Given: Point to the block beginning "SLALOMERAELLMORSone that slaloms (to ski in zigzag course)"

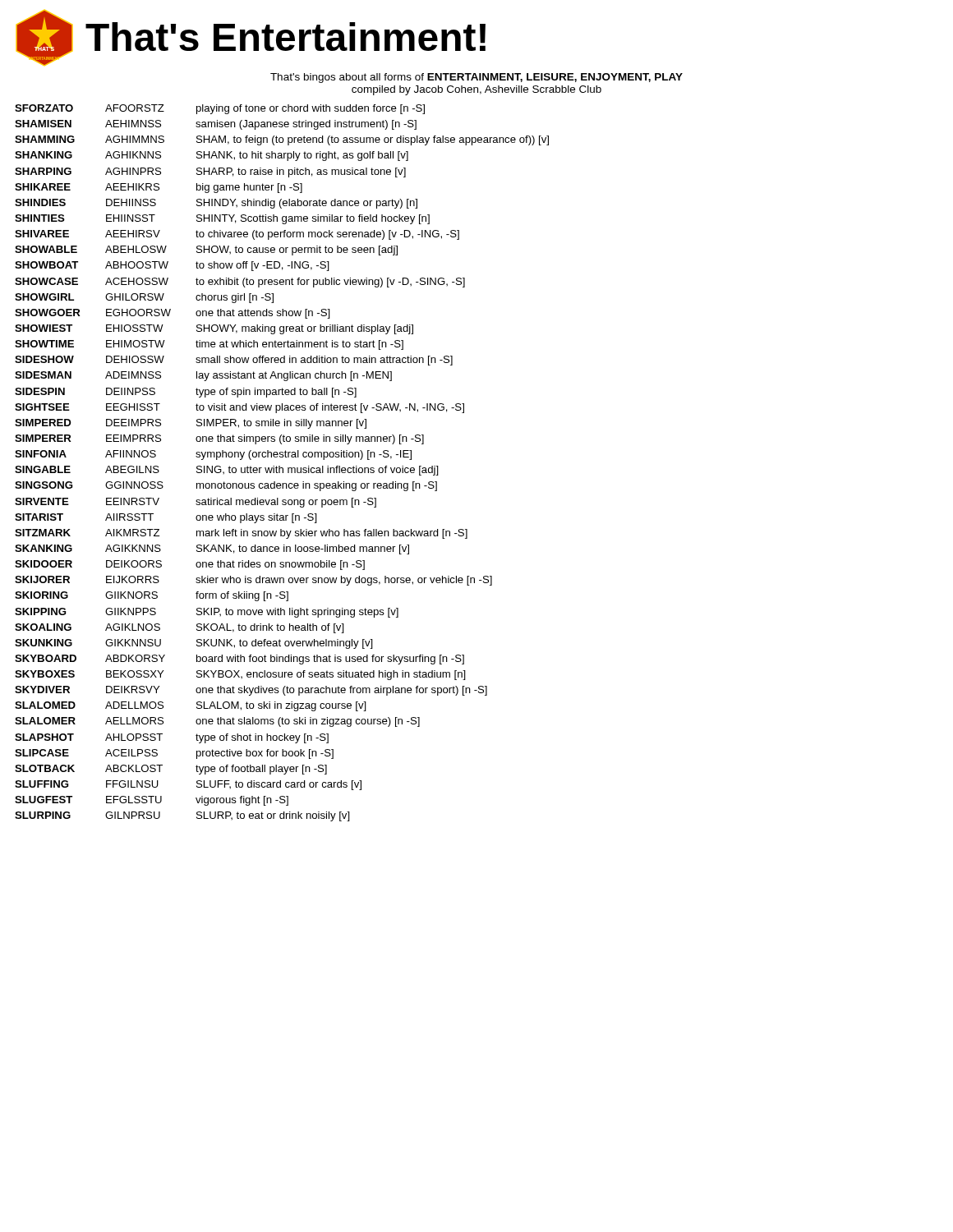Looking at the screenshot, I should pyautogui.click(x=217, y=722).
